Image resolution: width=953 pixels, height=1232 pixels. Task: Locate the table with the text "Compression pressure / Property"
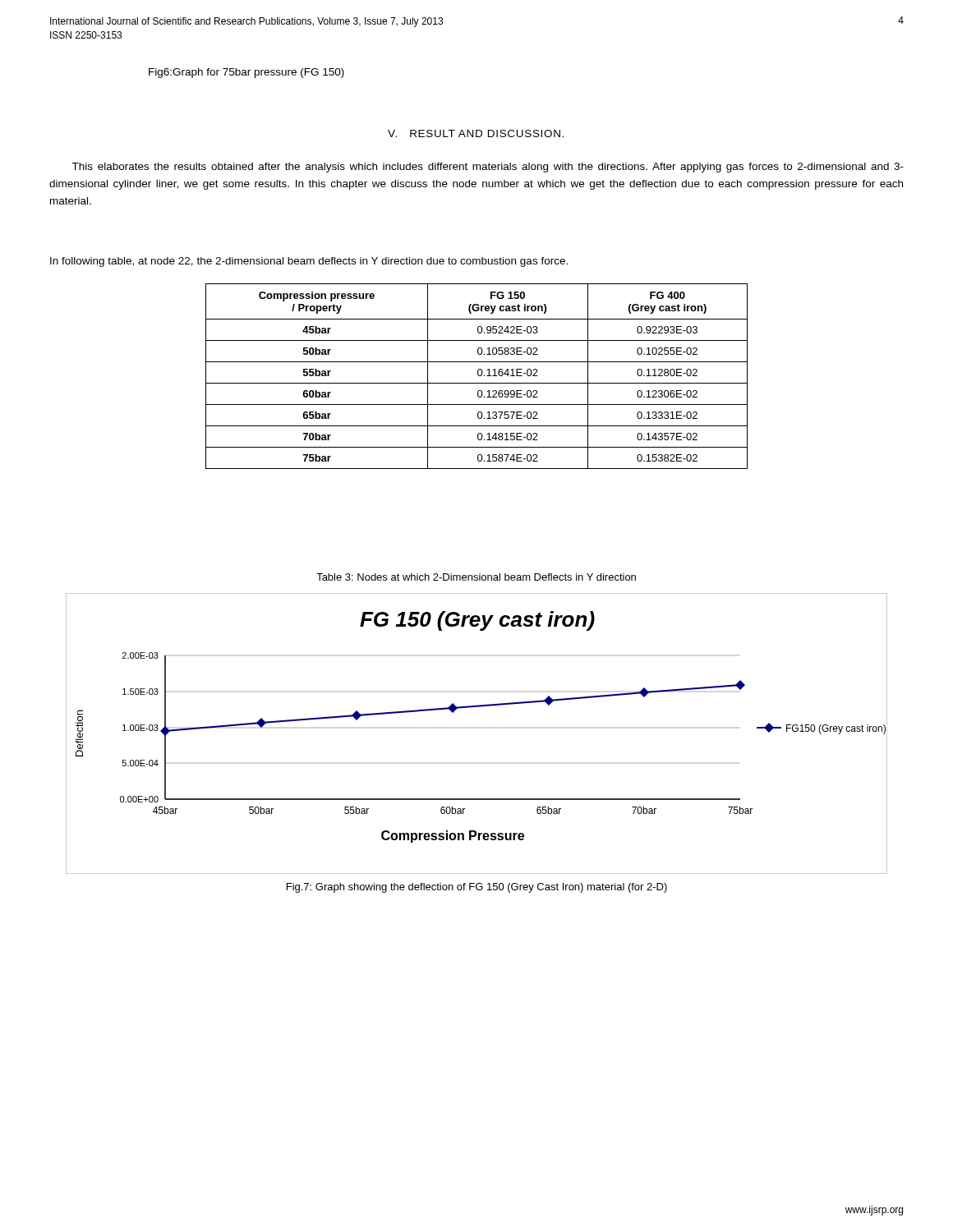coord(476,376)
